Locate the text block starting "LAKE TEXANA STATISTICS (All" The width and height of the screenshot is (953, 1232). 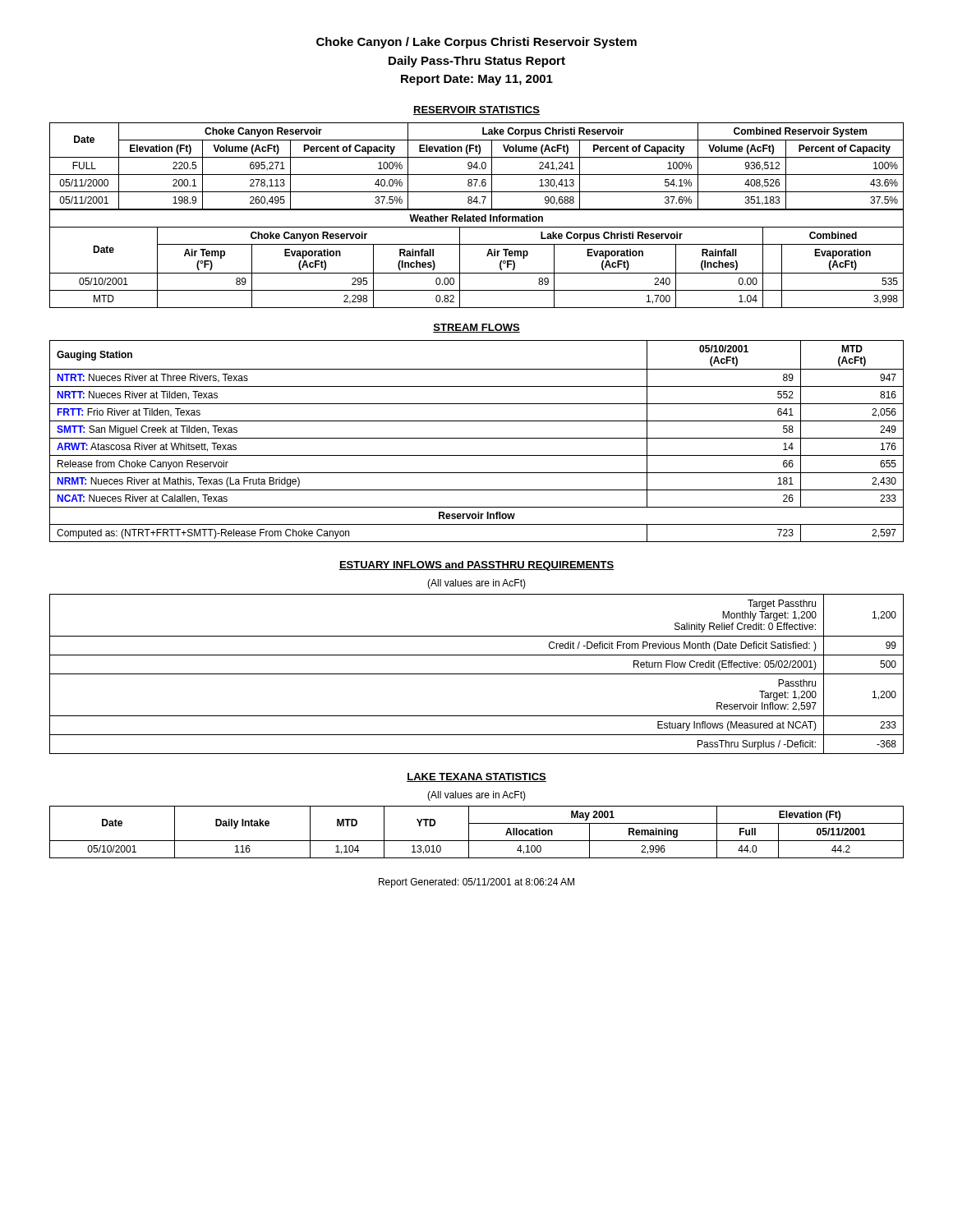pyautogui.click(x=476, y=785)
